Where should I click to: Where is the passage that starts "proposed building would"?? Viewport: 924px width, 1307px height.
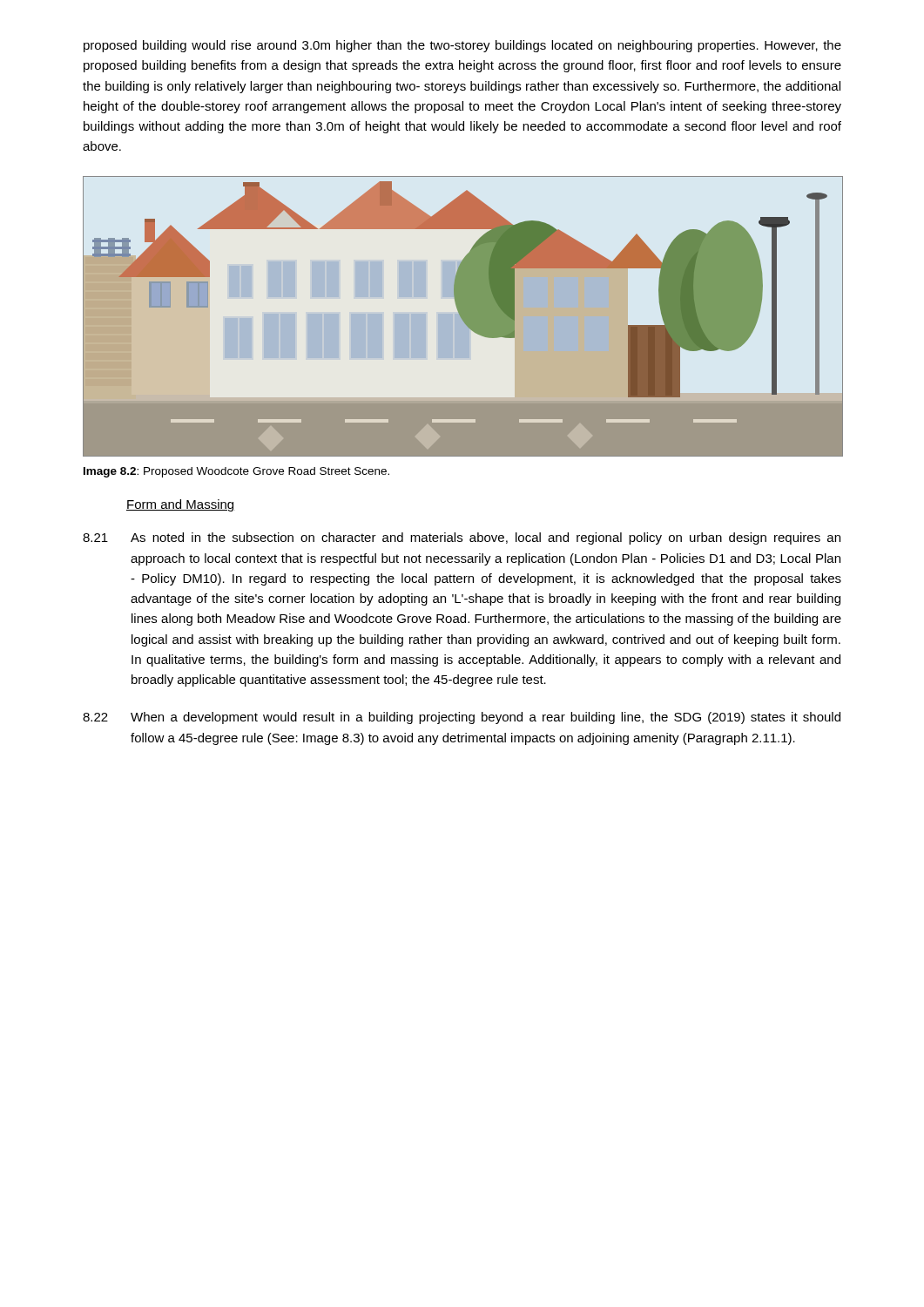point(462,96)
